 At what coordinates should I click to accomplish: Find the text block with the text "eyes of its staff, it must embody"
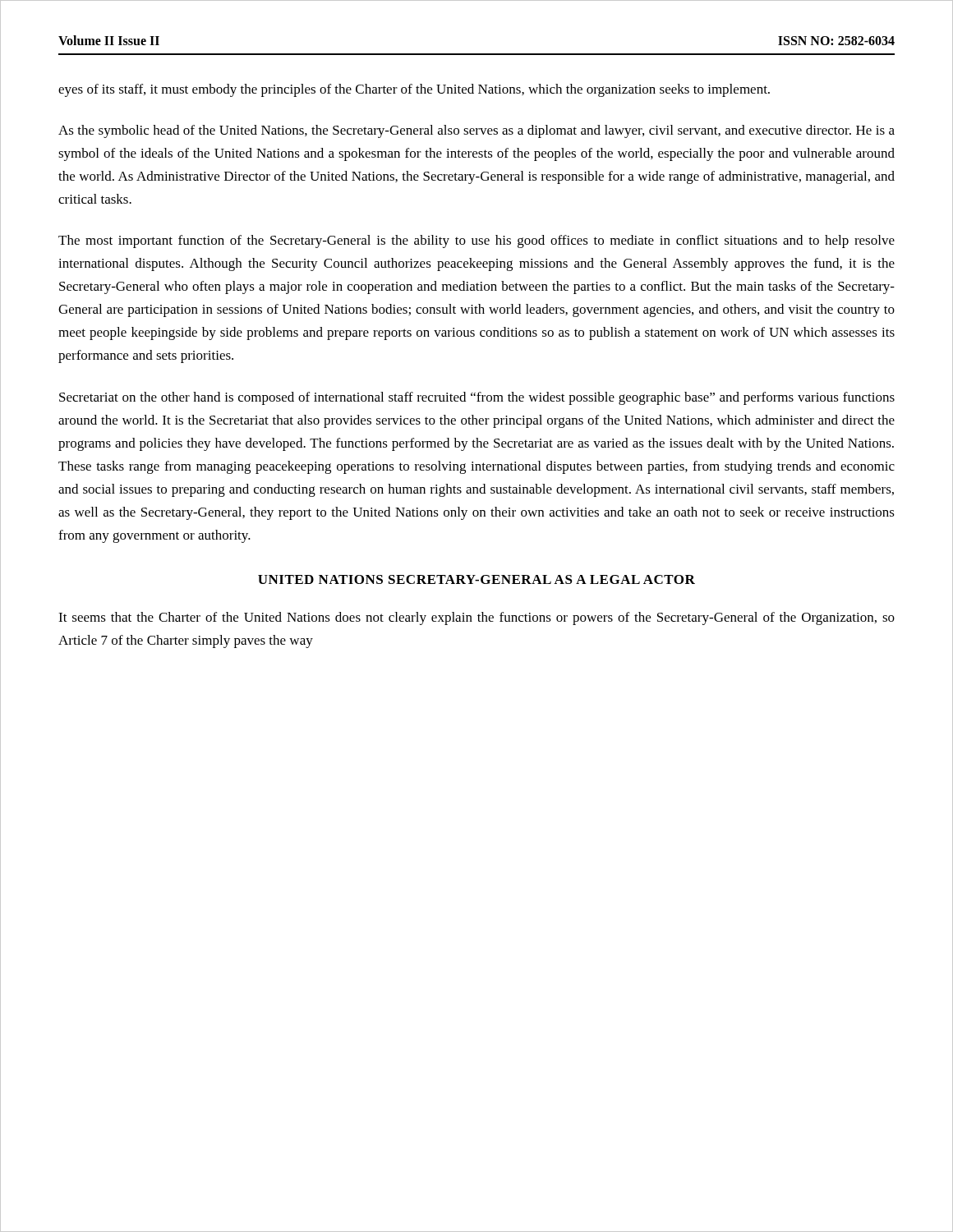[415, 89]
